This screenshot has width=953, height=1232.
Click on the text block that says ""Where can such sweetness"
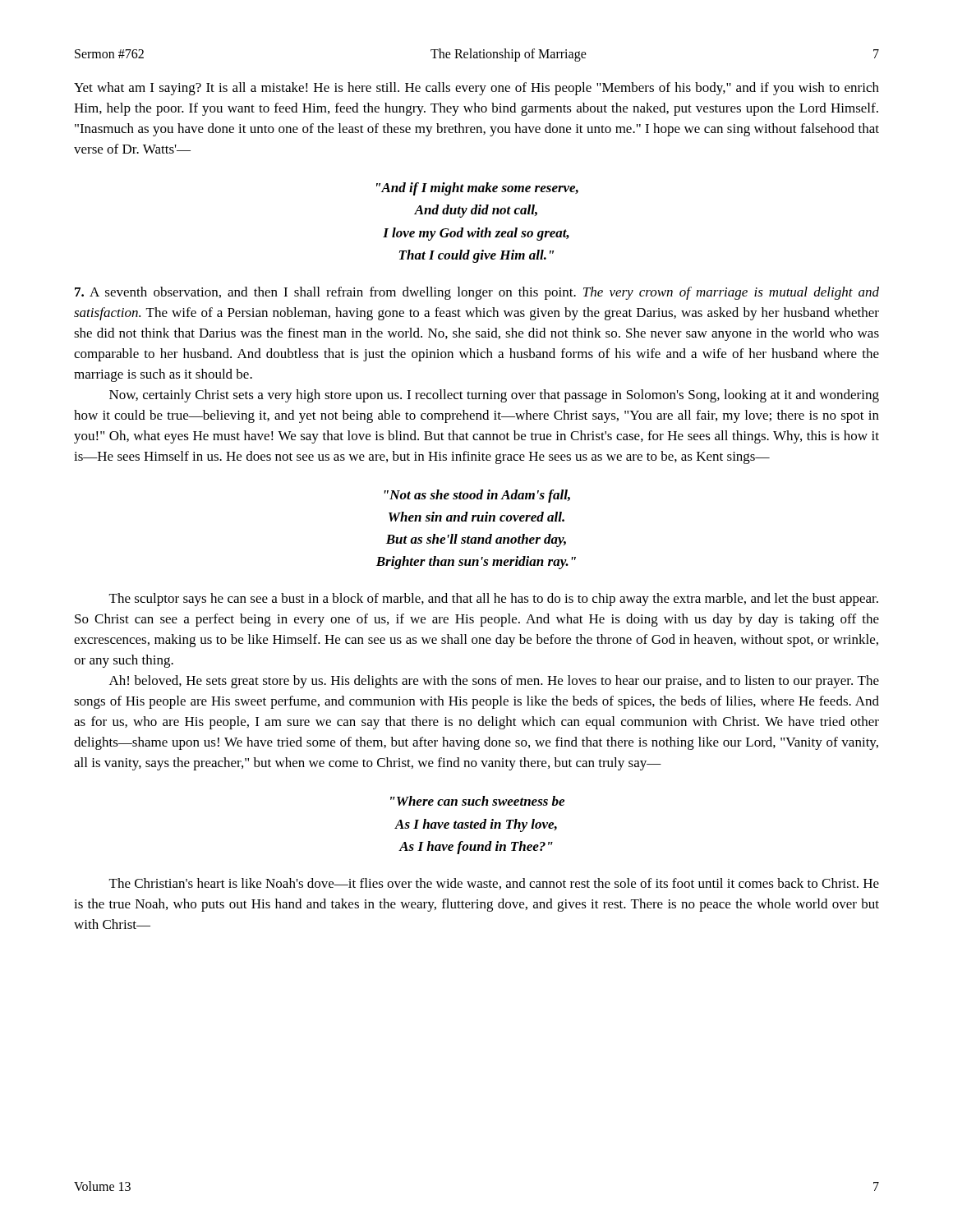476,824
